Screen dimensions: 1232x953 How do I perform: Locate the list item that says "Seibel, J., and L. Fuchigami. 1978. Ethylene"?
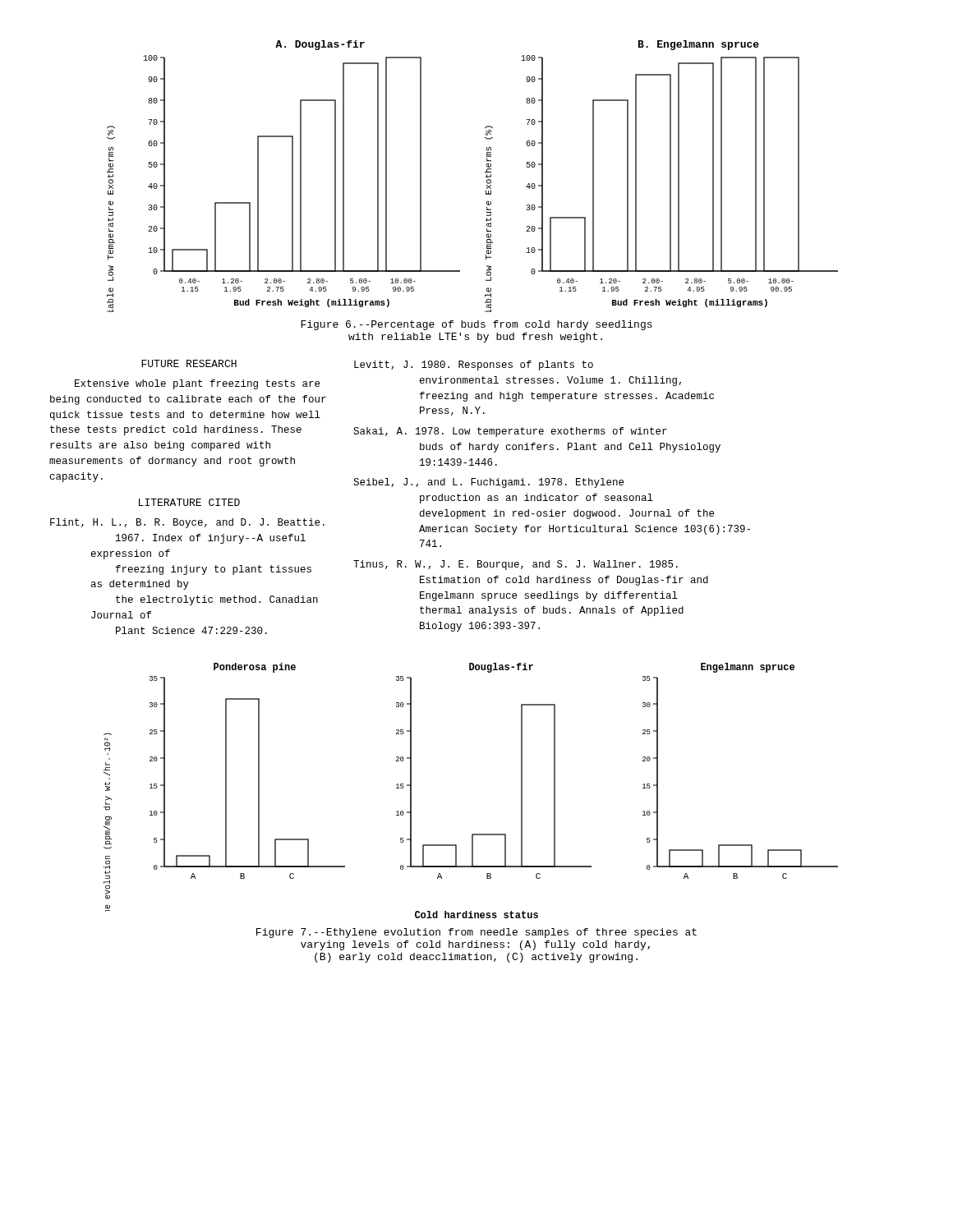(553, 514)
